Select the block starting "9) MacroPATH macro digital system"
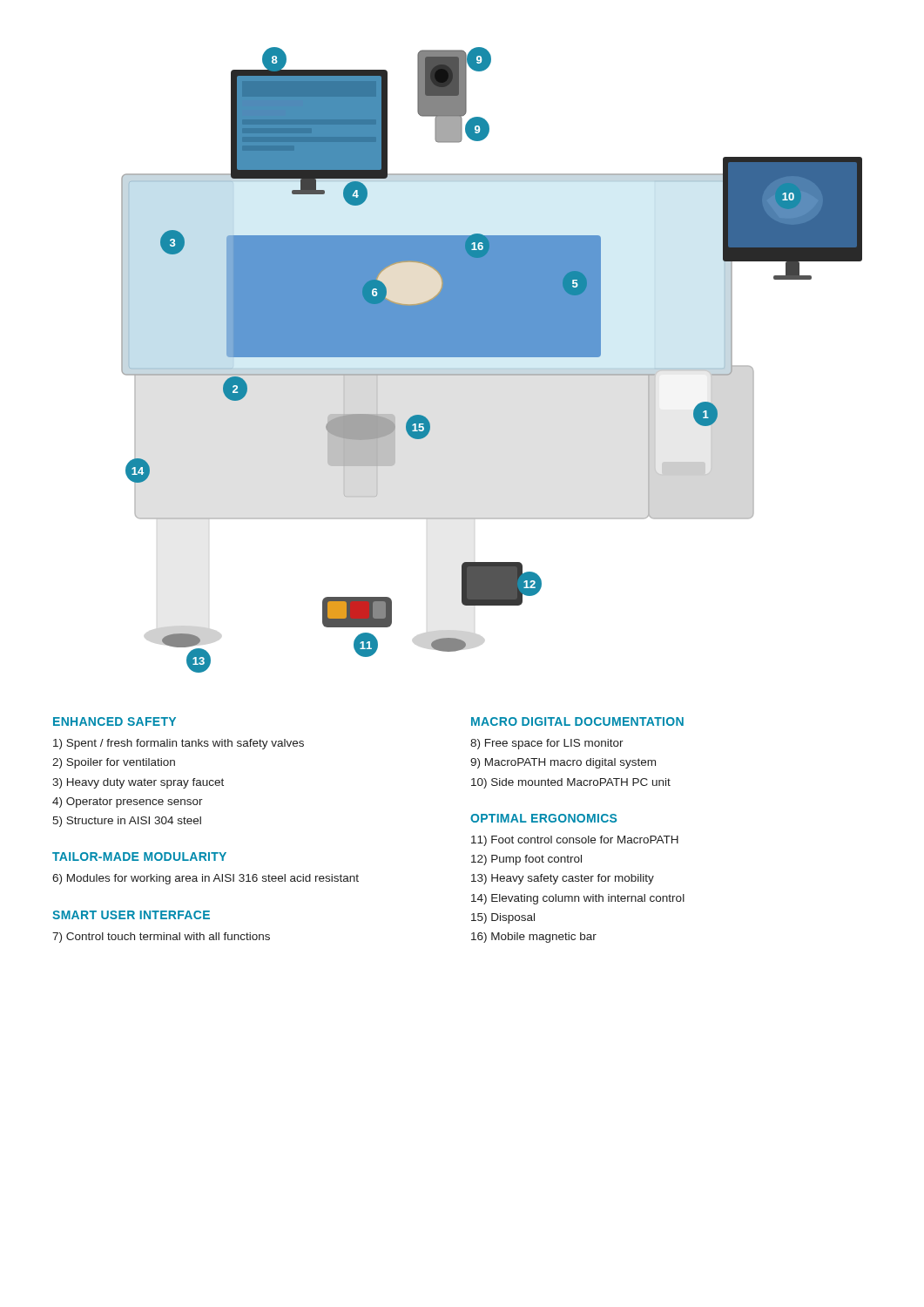 tap(564, 762)
